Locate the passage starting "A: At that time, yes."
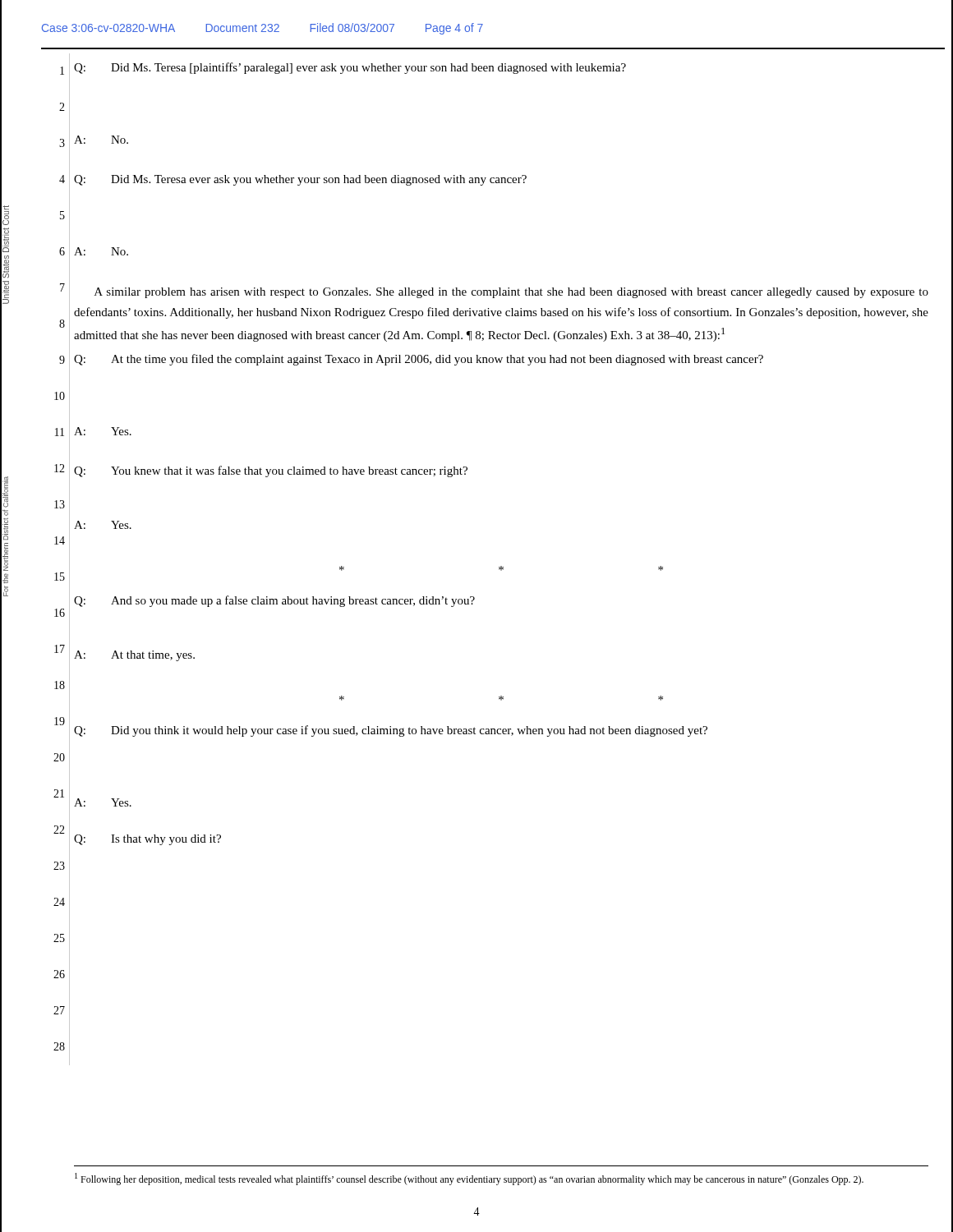Screen dimensions: 1232x953 (135, 655)
